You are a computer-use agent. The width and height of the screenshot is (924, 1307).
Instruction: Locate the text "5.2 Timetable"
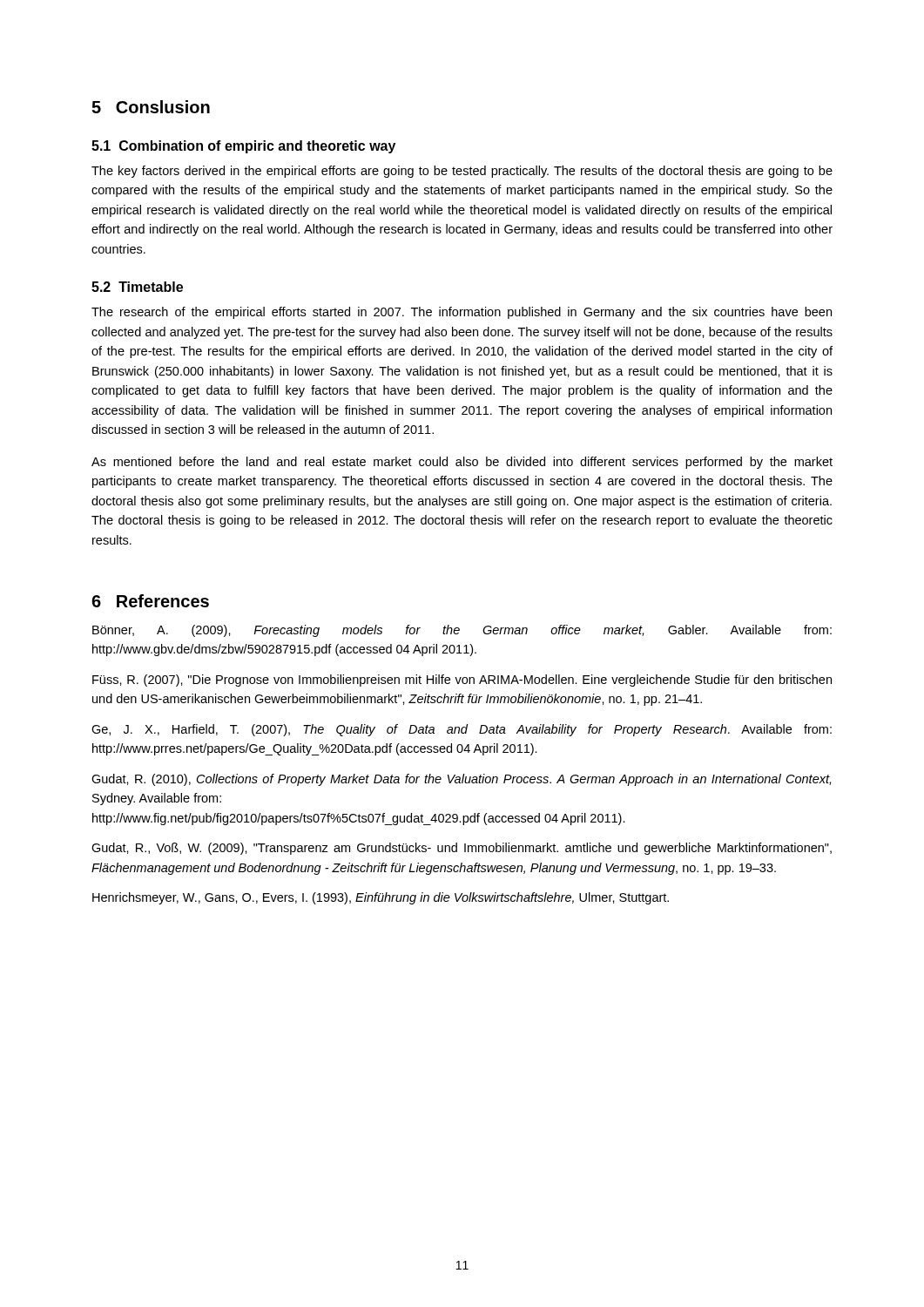(137, 287)
